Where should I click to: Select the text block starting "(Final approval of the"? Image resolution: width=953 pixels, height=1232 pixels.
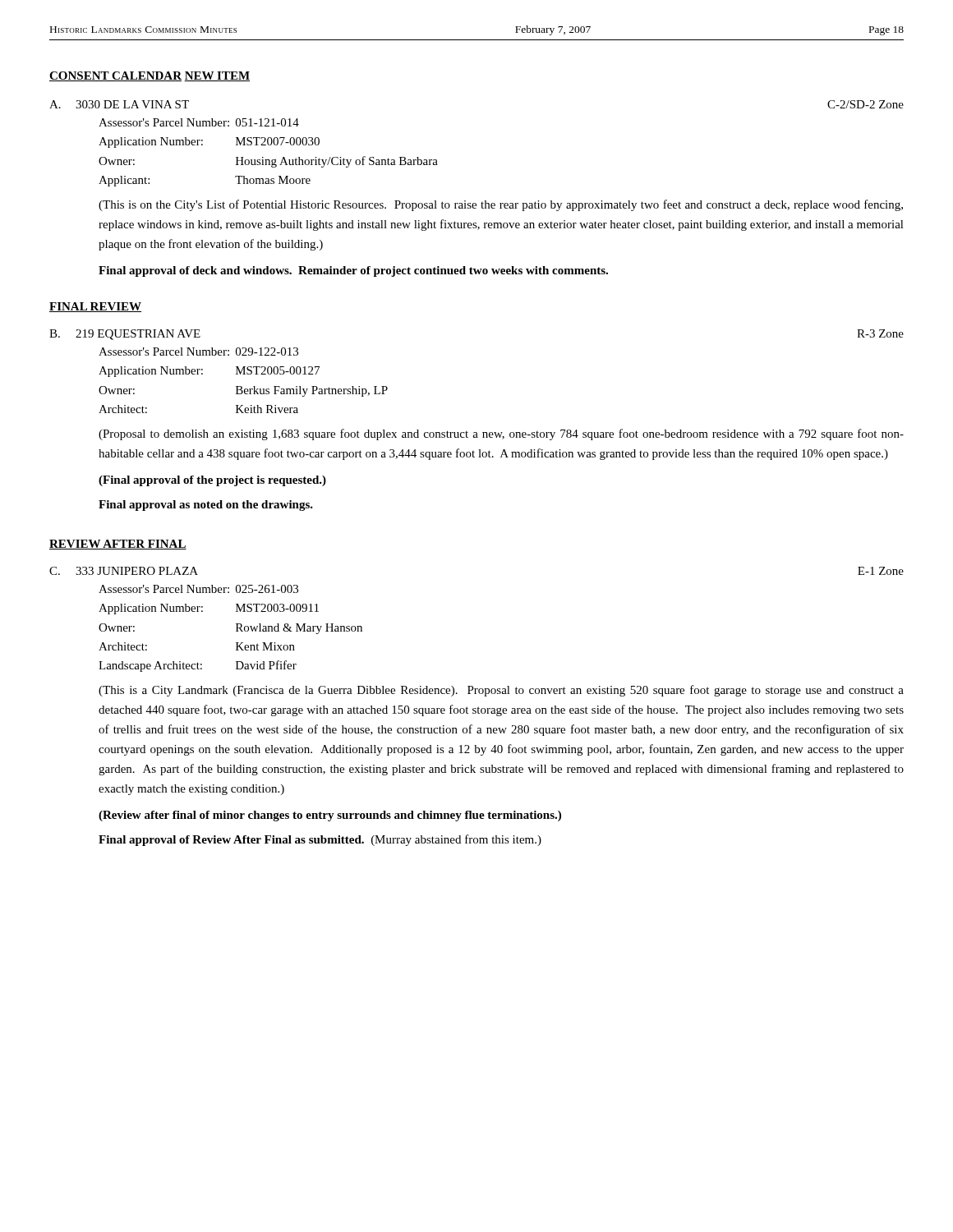[x=212, y=480]
